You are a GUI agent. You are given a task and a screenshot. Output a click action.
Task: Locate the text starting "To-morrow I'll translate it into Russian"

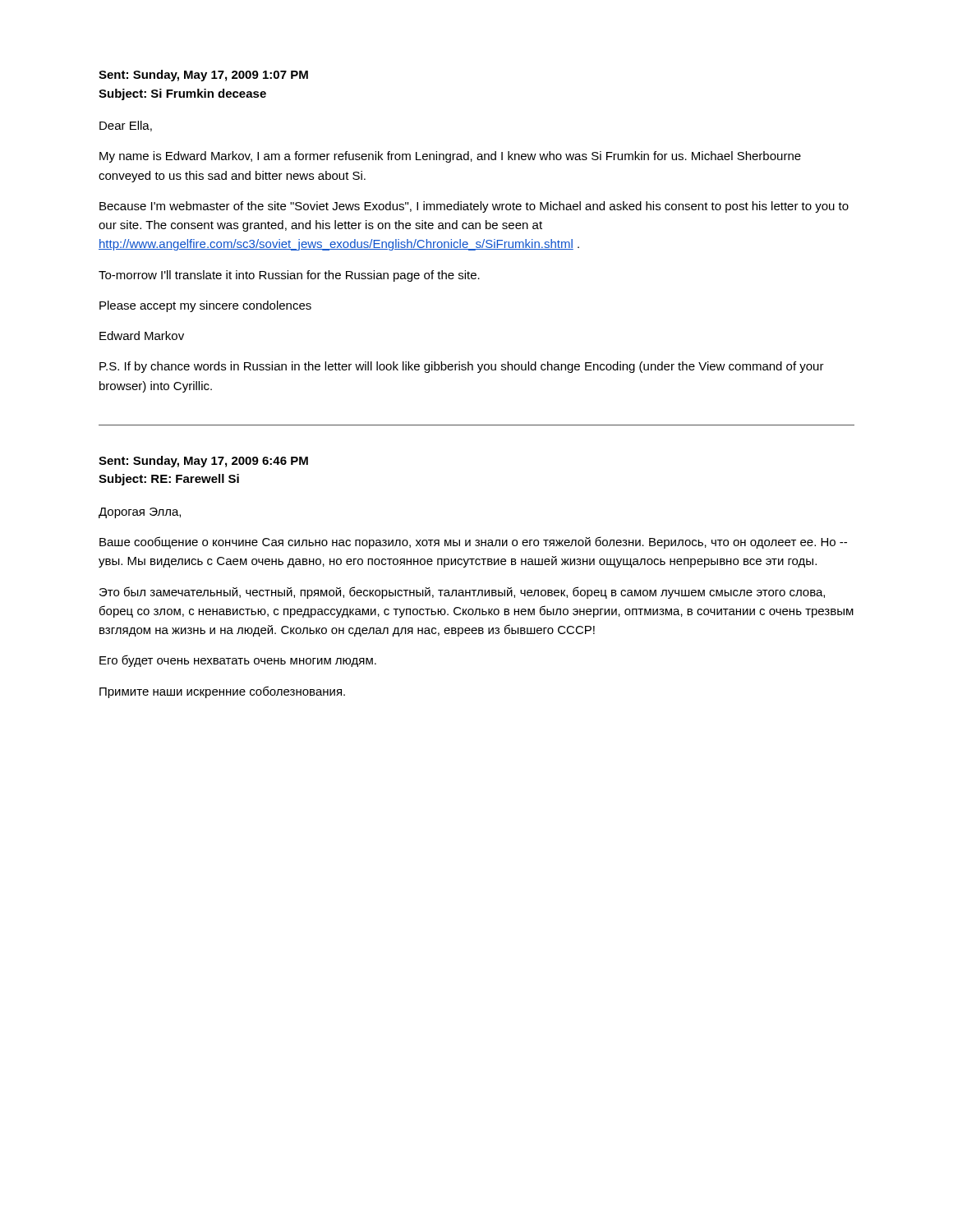(289, 274)
